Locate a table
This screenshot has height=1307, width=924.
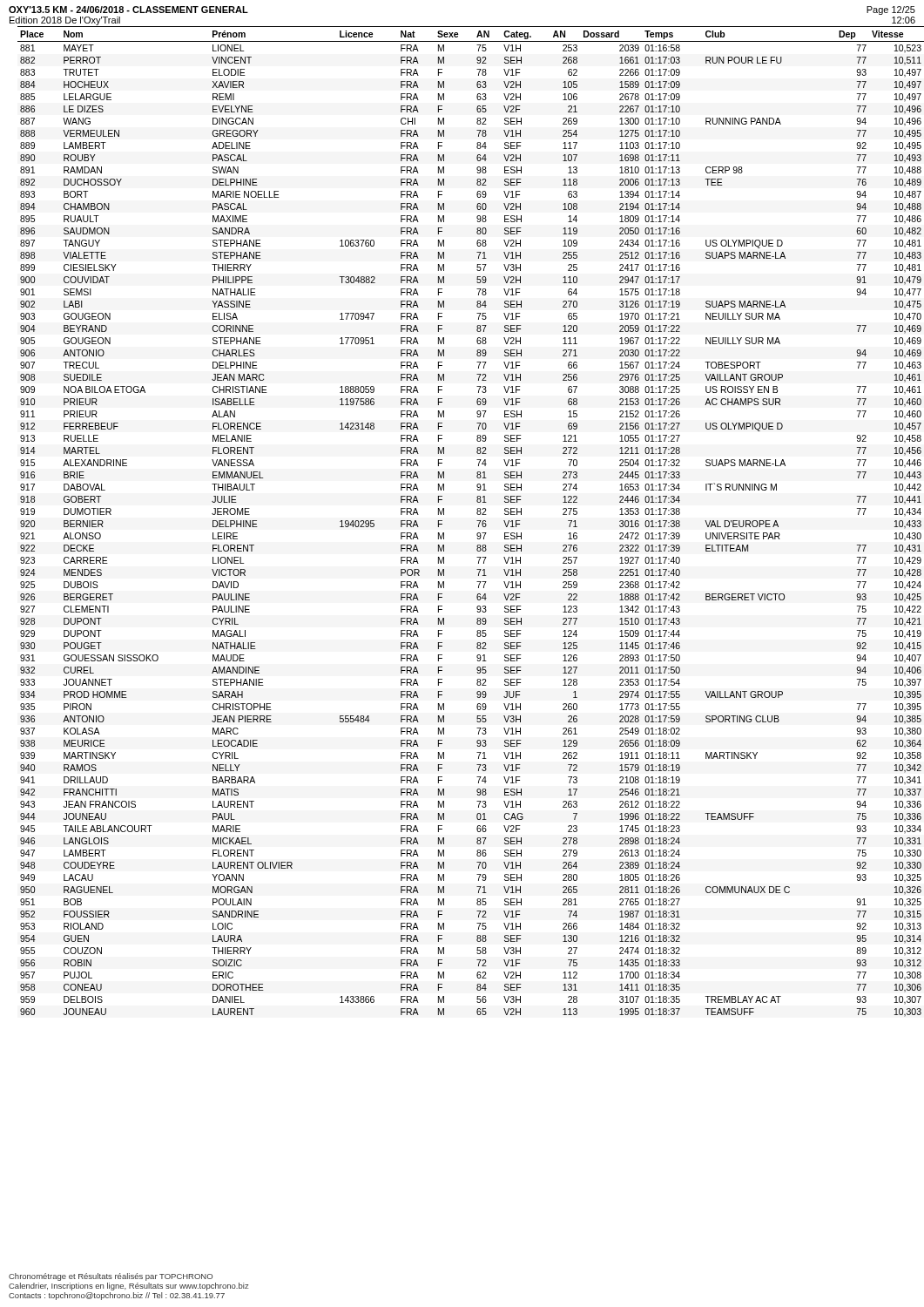[462, 522]
